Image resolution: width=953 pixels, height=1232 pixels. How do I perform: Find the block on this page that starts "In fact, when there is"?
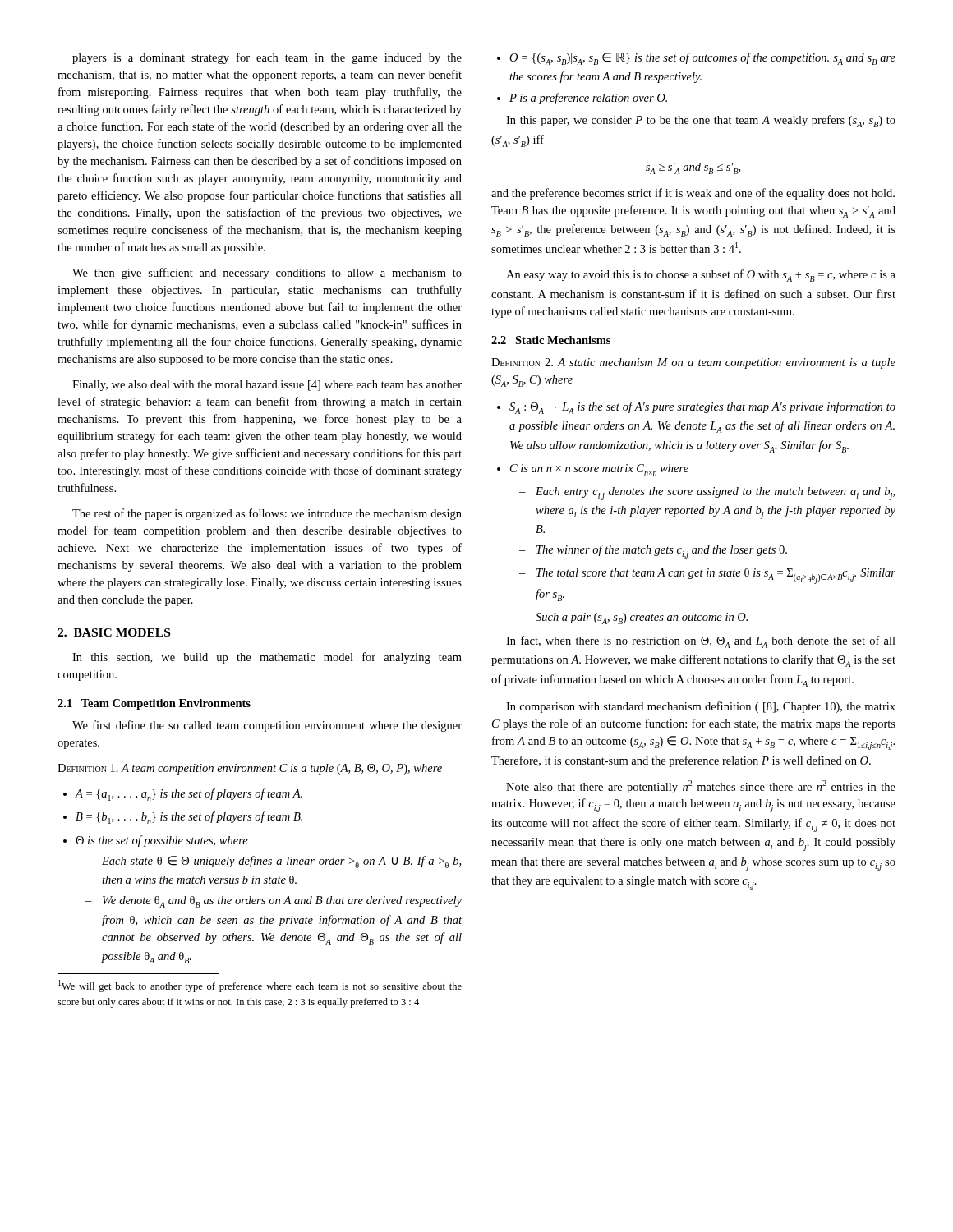[693, 661]
